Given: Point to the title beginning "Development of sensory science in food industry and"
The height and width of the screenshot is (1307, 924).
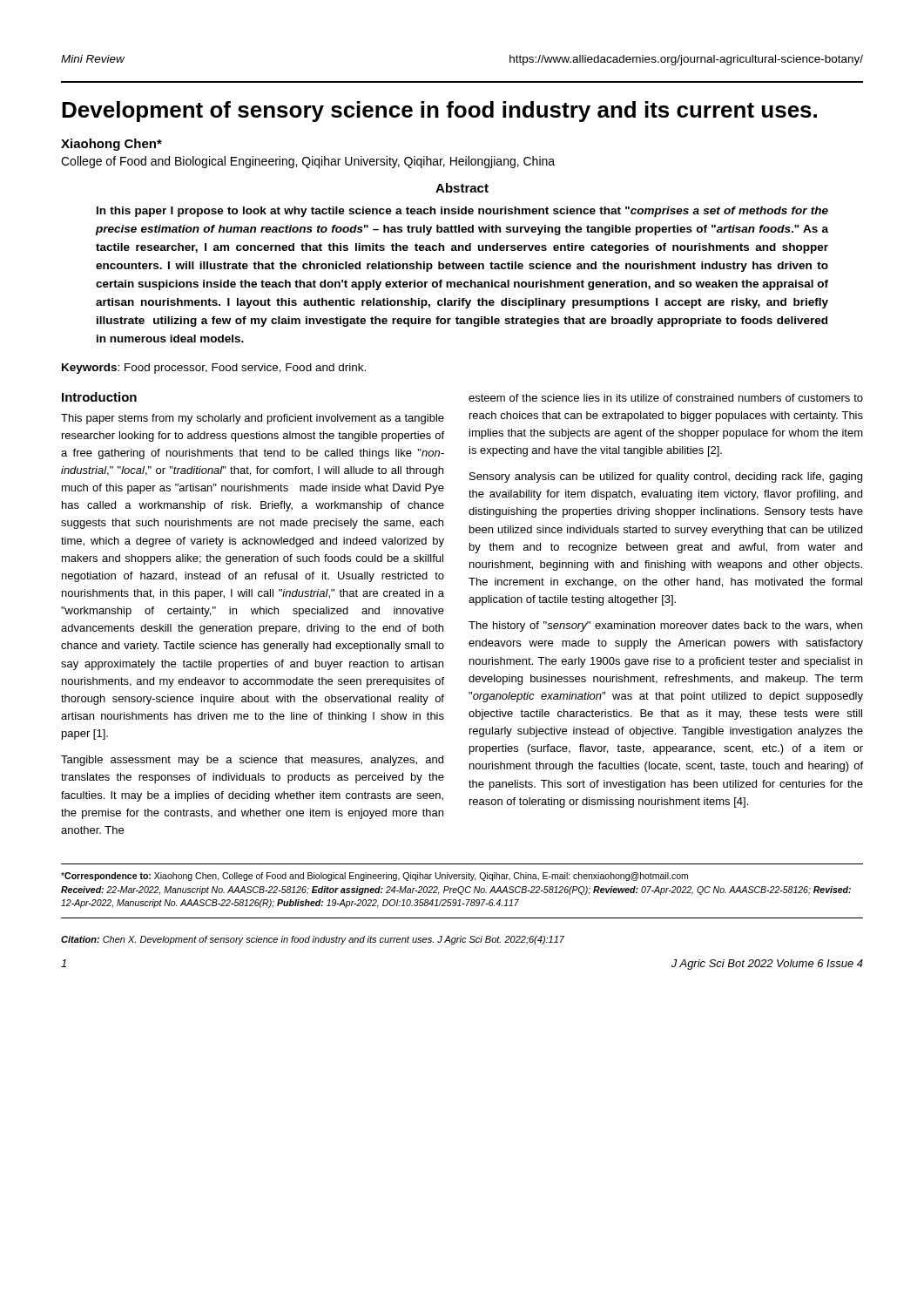Looking at the screenshot, I should pyautogui.click(x=462, y=110).
